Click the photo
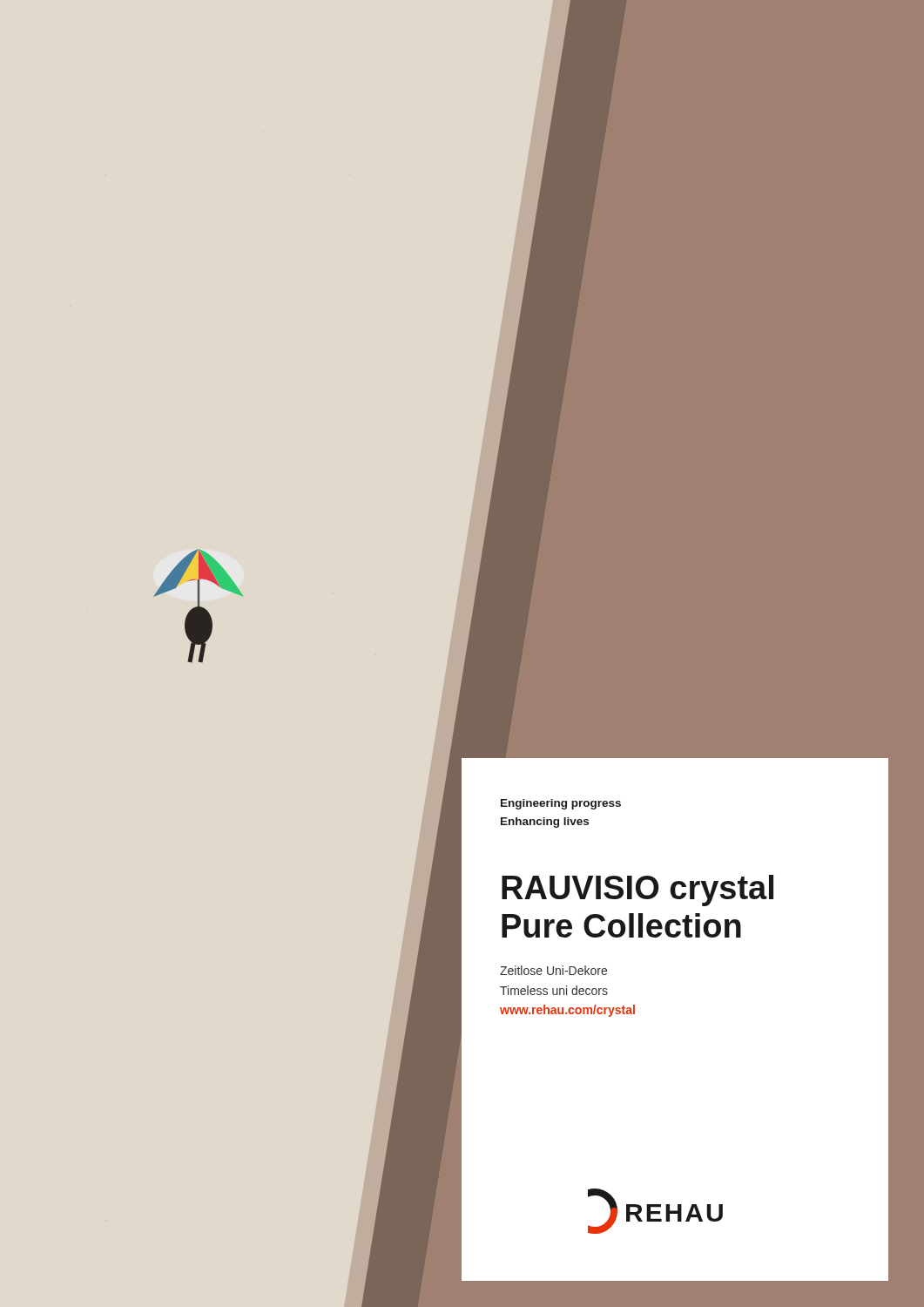 click(462, 654)
